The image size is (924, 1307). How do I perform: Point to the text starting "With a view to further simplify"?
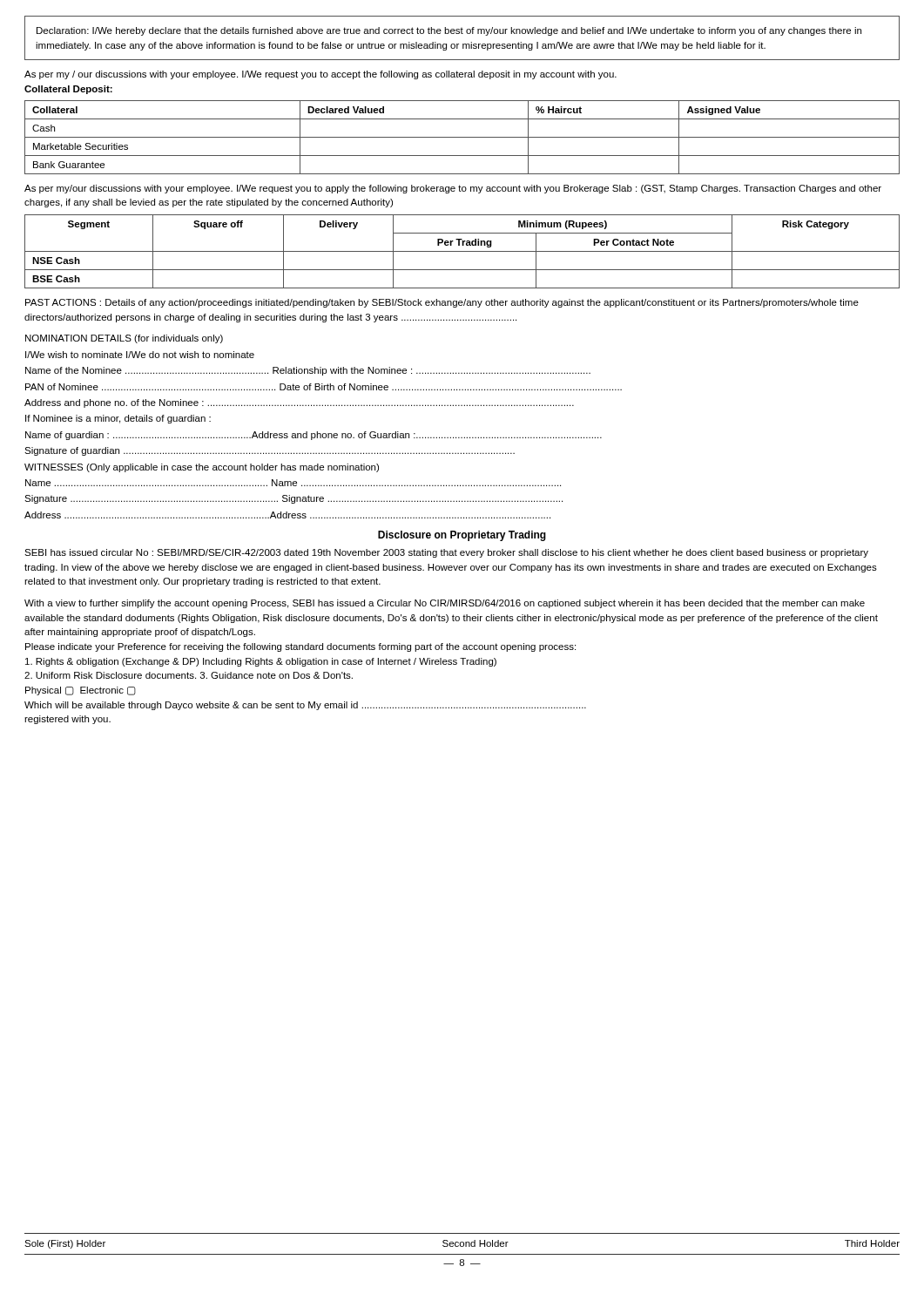tap(451, 661)
